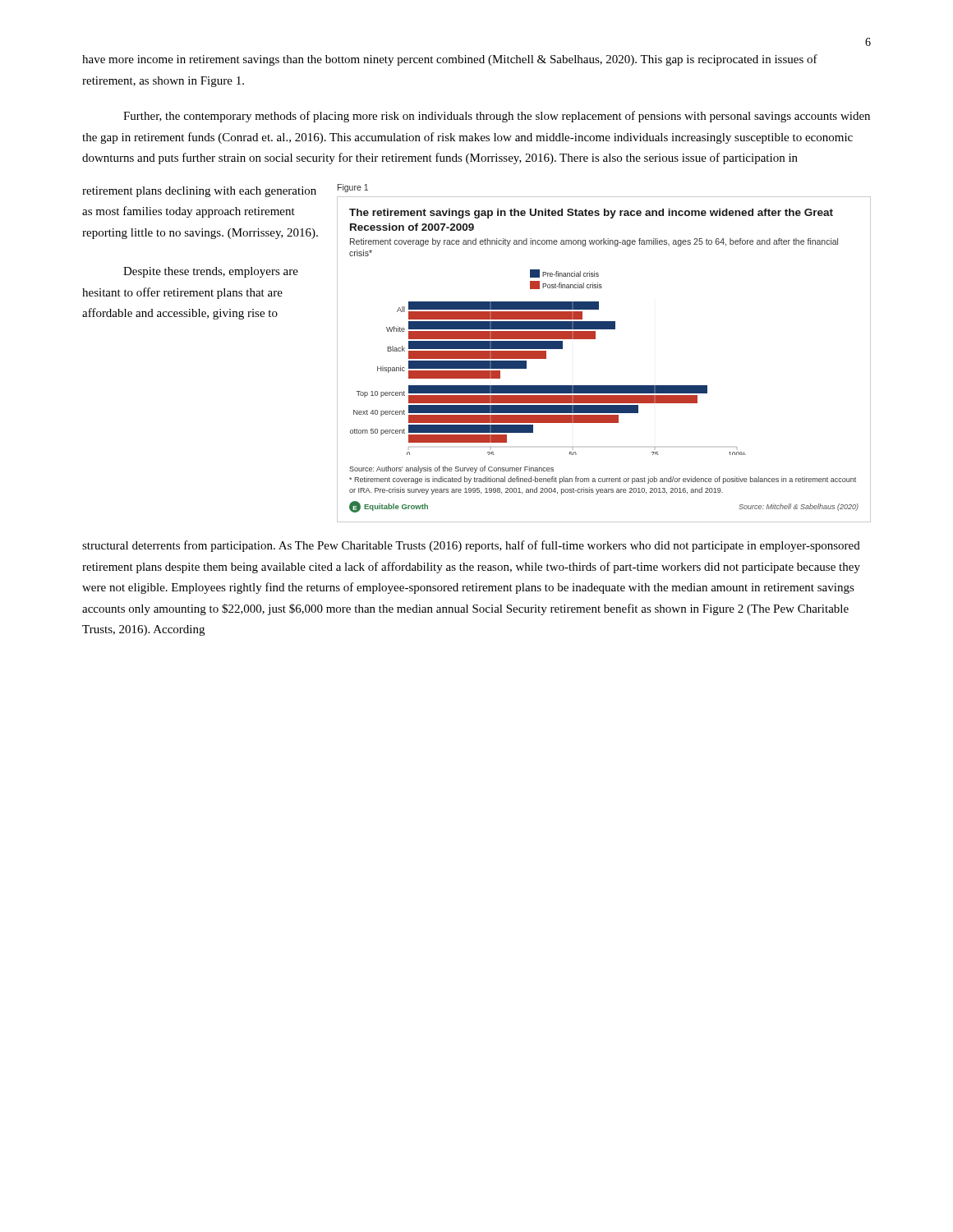Screen dimensions: 1232x953
Task: Locate the block of text that opens with "structural deterrents from participation. As The"
Action: [471, 588]
